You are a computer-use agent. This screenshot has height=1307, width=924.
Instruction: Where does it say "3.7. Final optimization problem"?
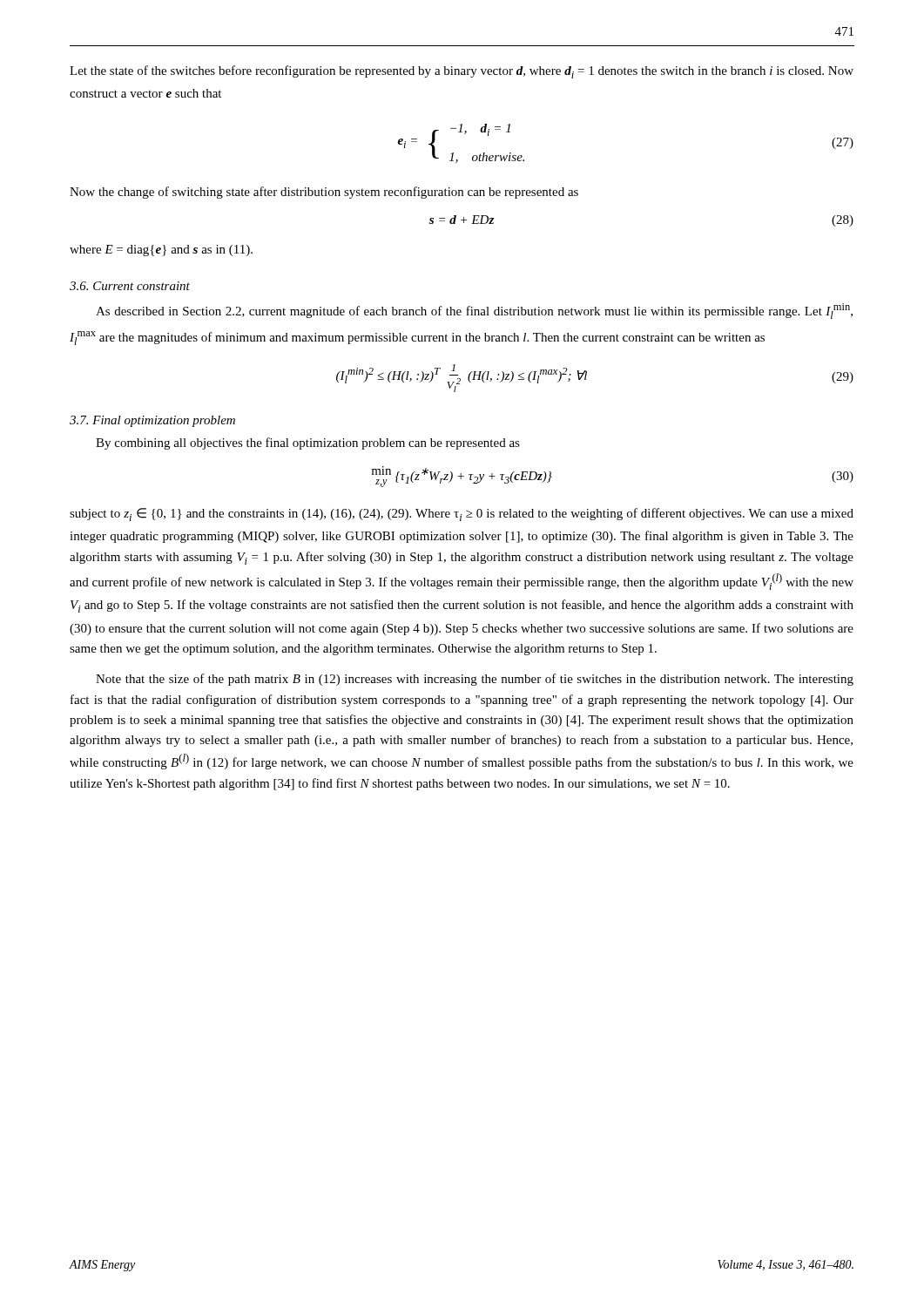click(153, 420)
